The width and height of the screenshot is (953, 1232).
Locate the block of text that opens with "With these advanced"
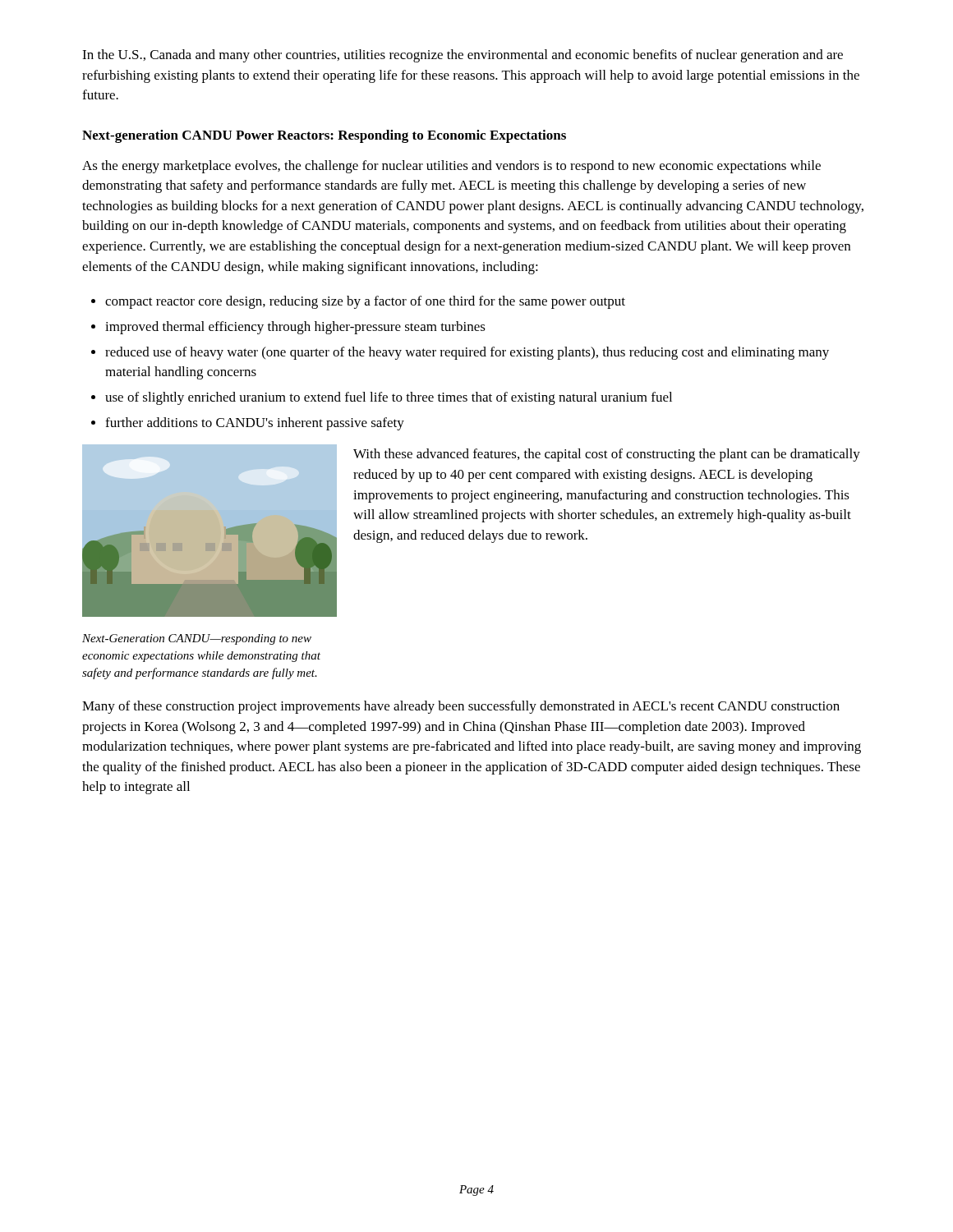[x=607, y=494]
